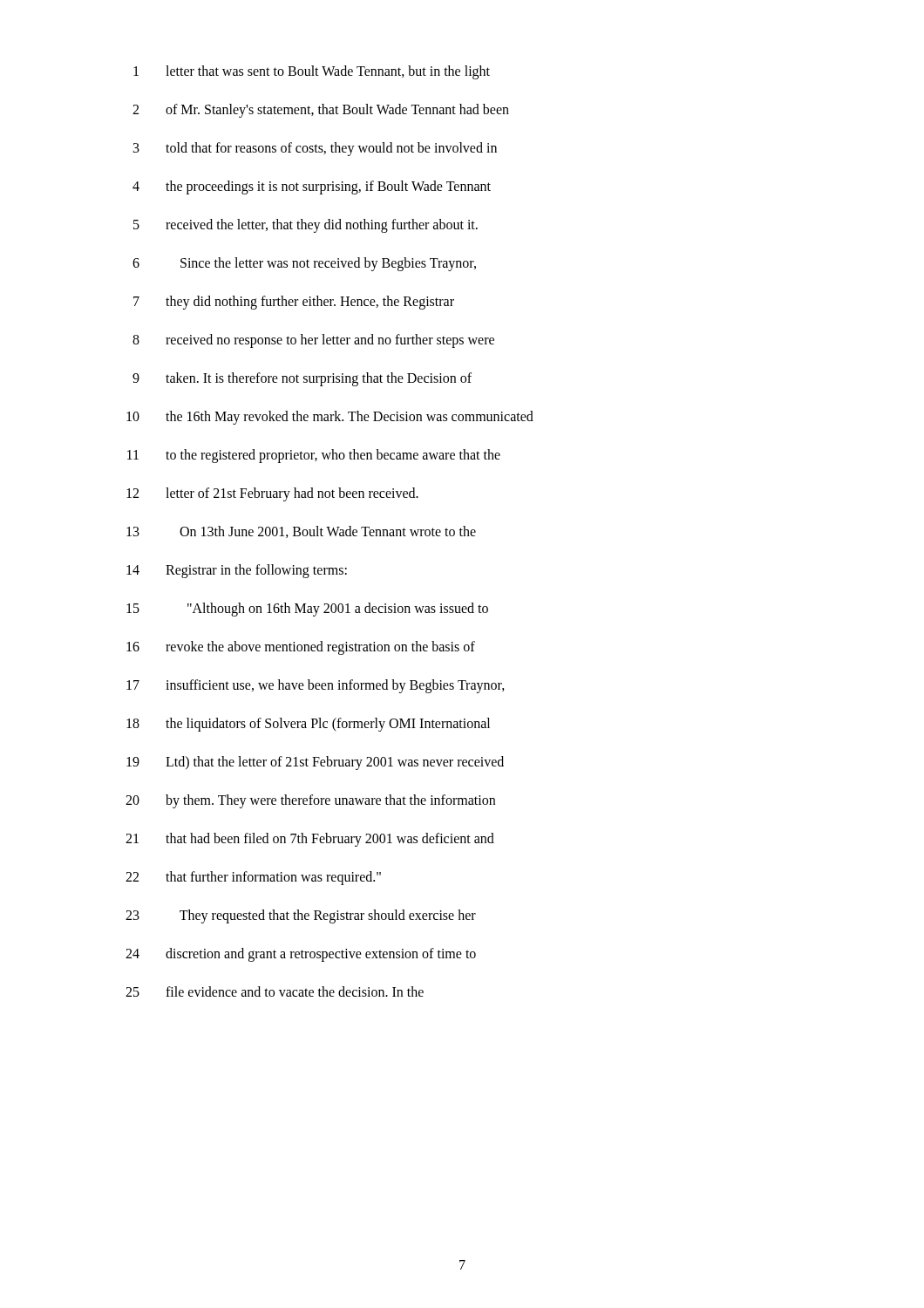The width and height of the screenshot is (924, 1308).
Task: Point to the block beginning "5 received the letter, that they did nothing"
Action: click(453, 225)
